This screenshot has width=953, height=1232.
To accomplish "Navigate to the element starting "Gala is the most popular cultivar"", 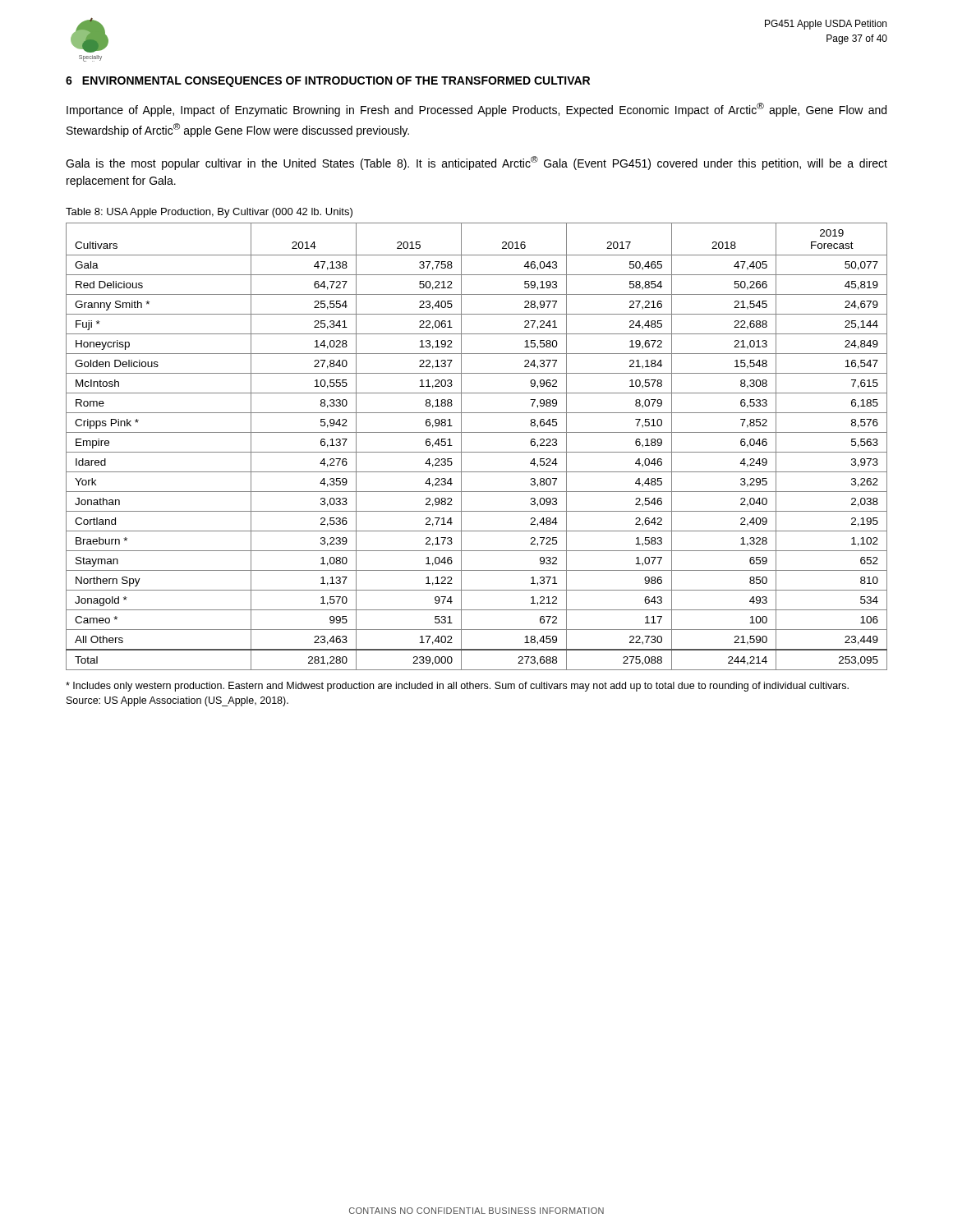I will pos(476,170).
